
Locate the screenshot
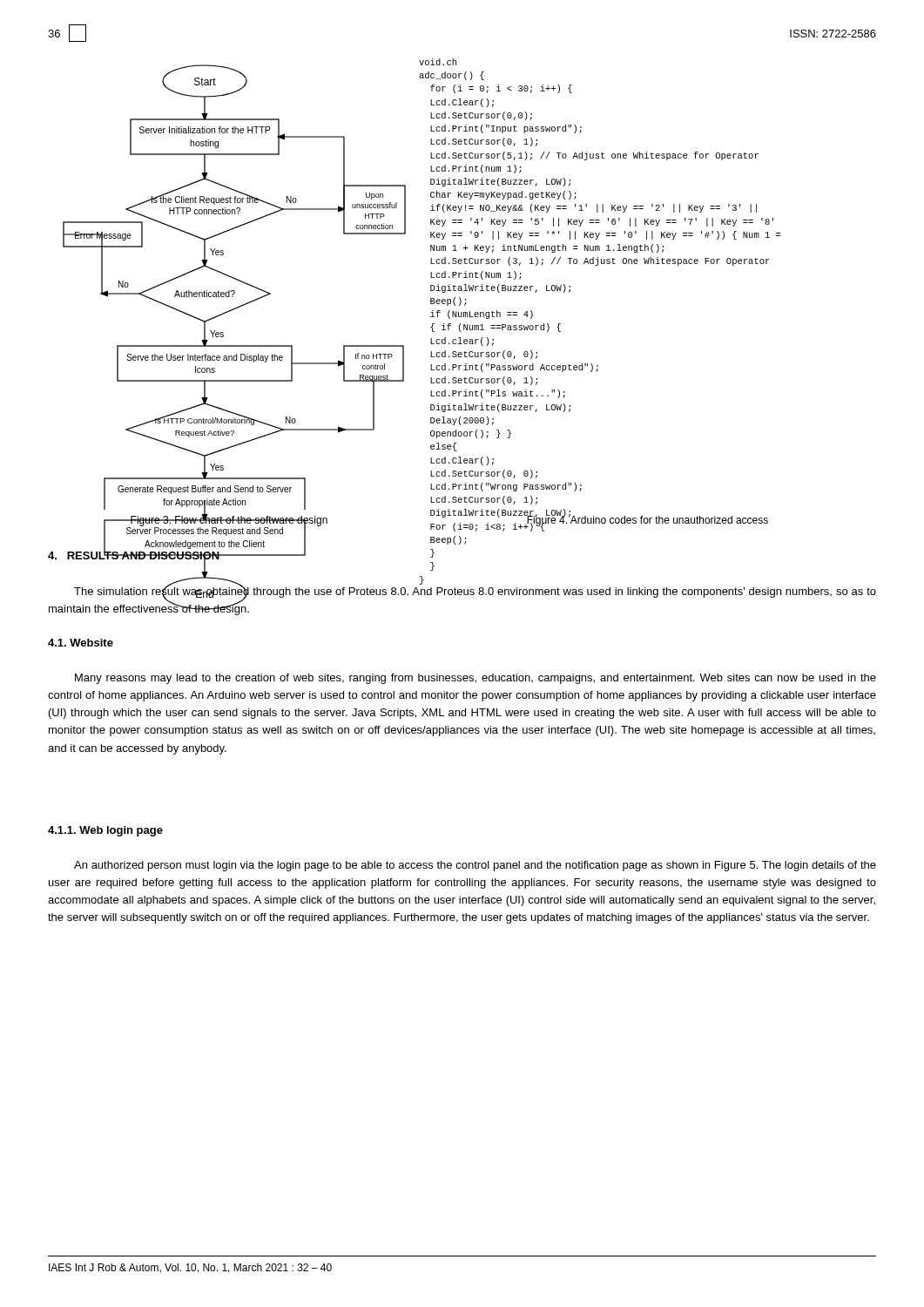click(643, 340)
